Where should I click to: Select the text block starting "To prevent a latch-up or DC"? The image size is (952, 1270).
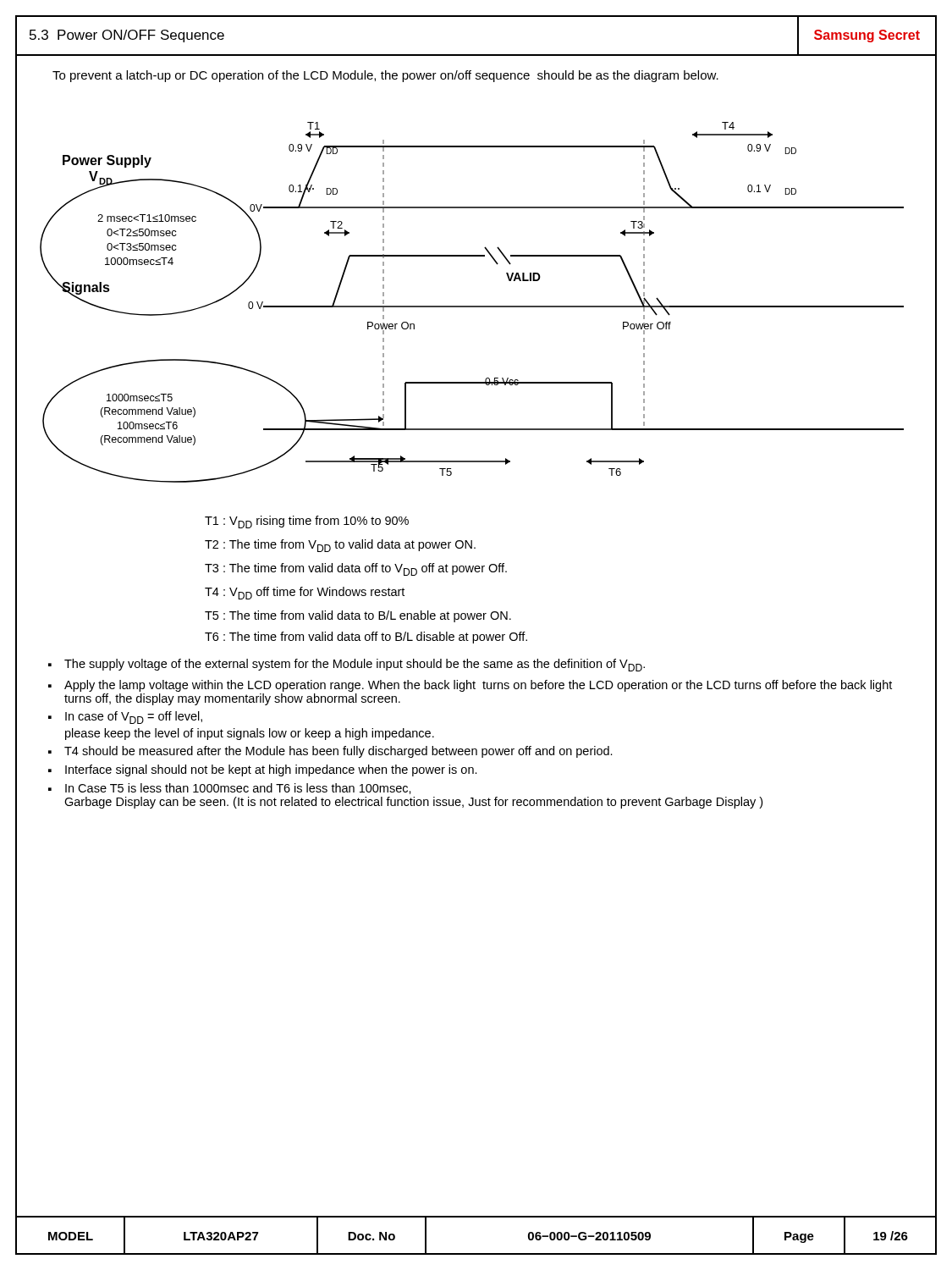click(386, 75)
